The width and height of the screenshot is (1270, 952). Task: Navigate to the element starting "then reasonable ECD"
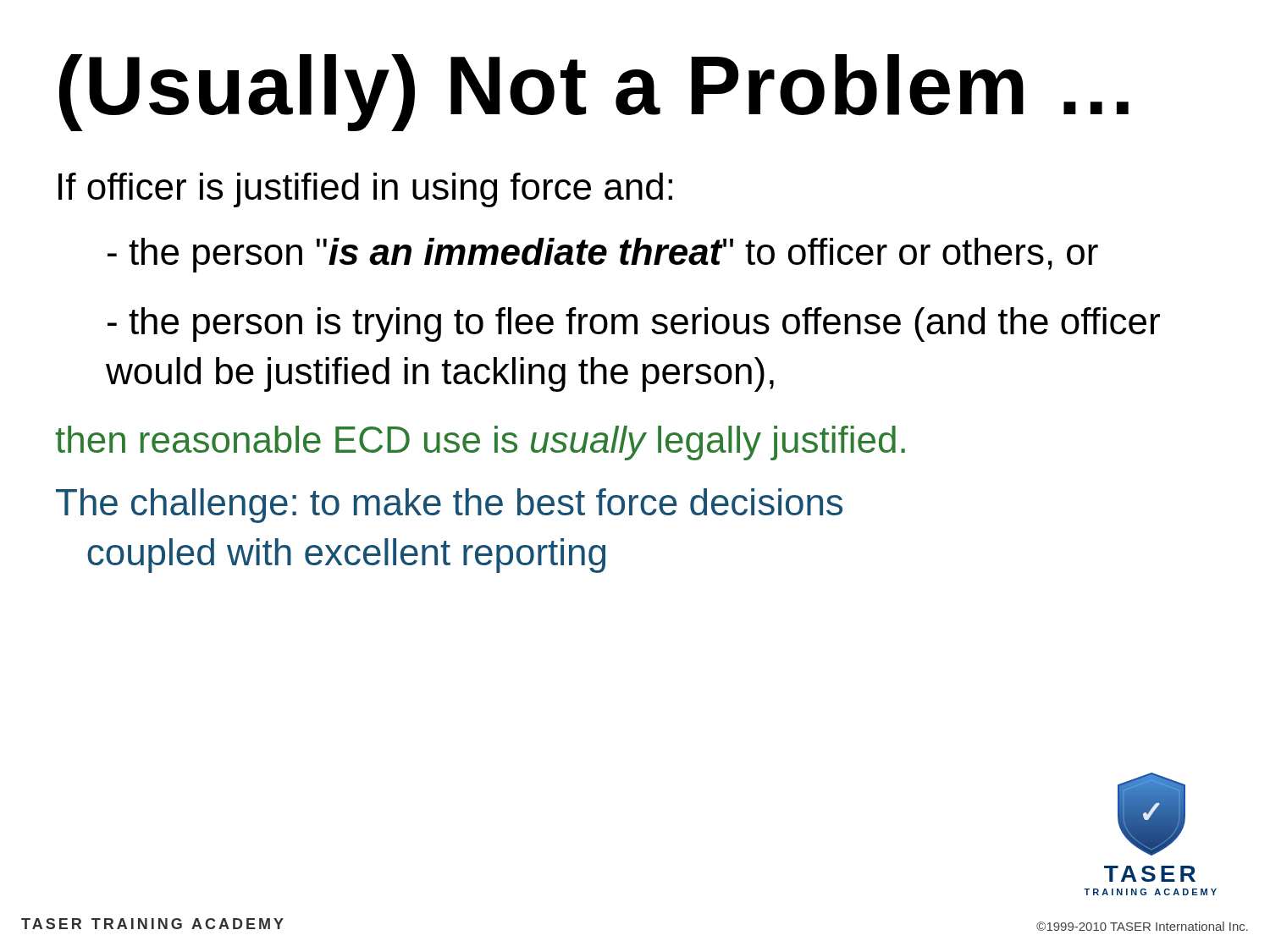(482, 440)
